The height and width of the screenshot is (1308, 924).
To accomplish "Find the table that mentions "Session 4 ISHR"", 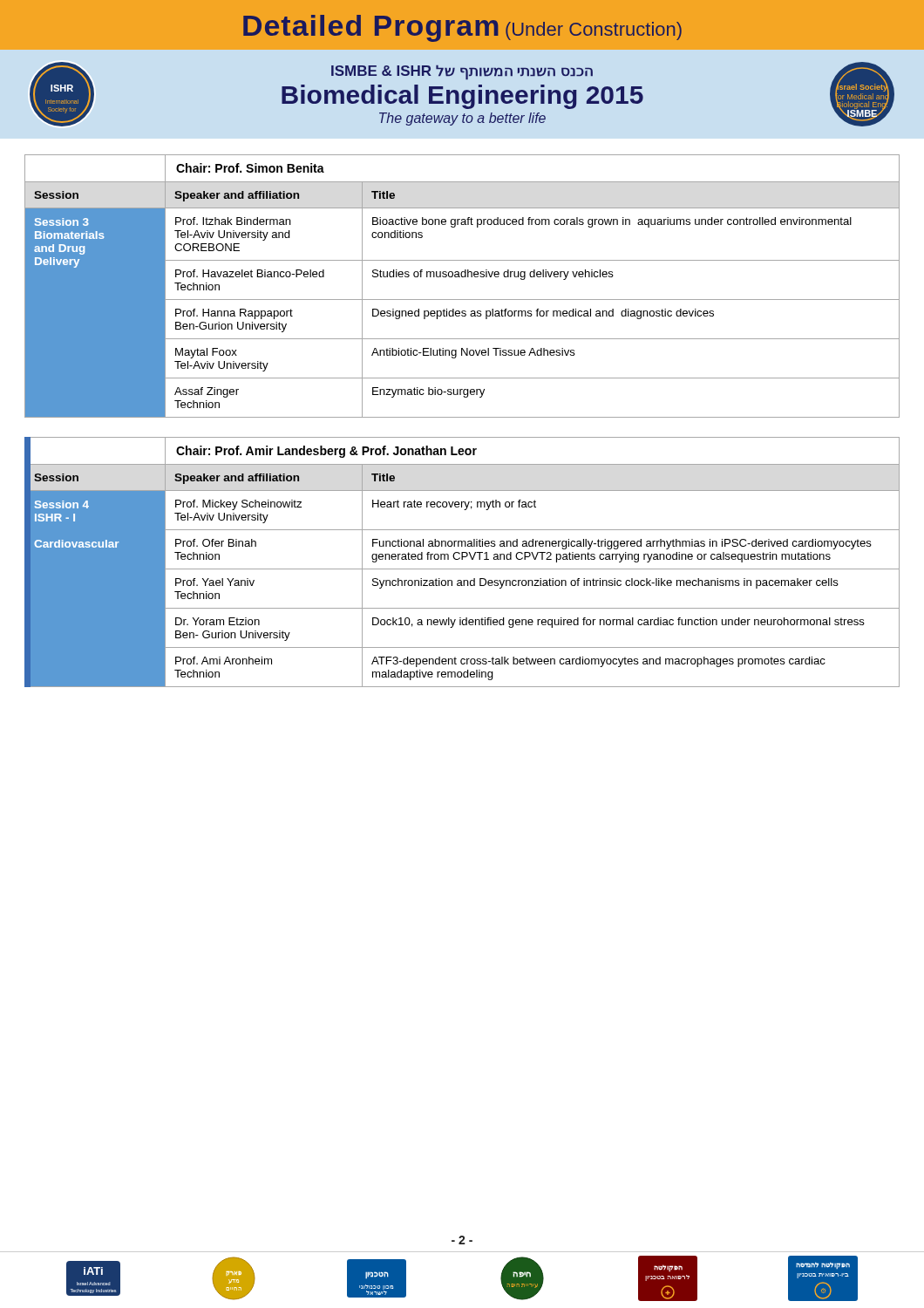I will [462, 562].
